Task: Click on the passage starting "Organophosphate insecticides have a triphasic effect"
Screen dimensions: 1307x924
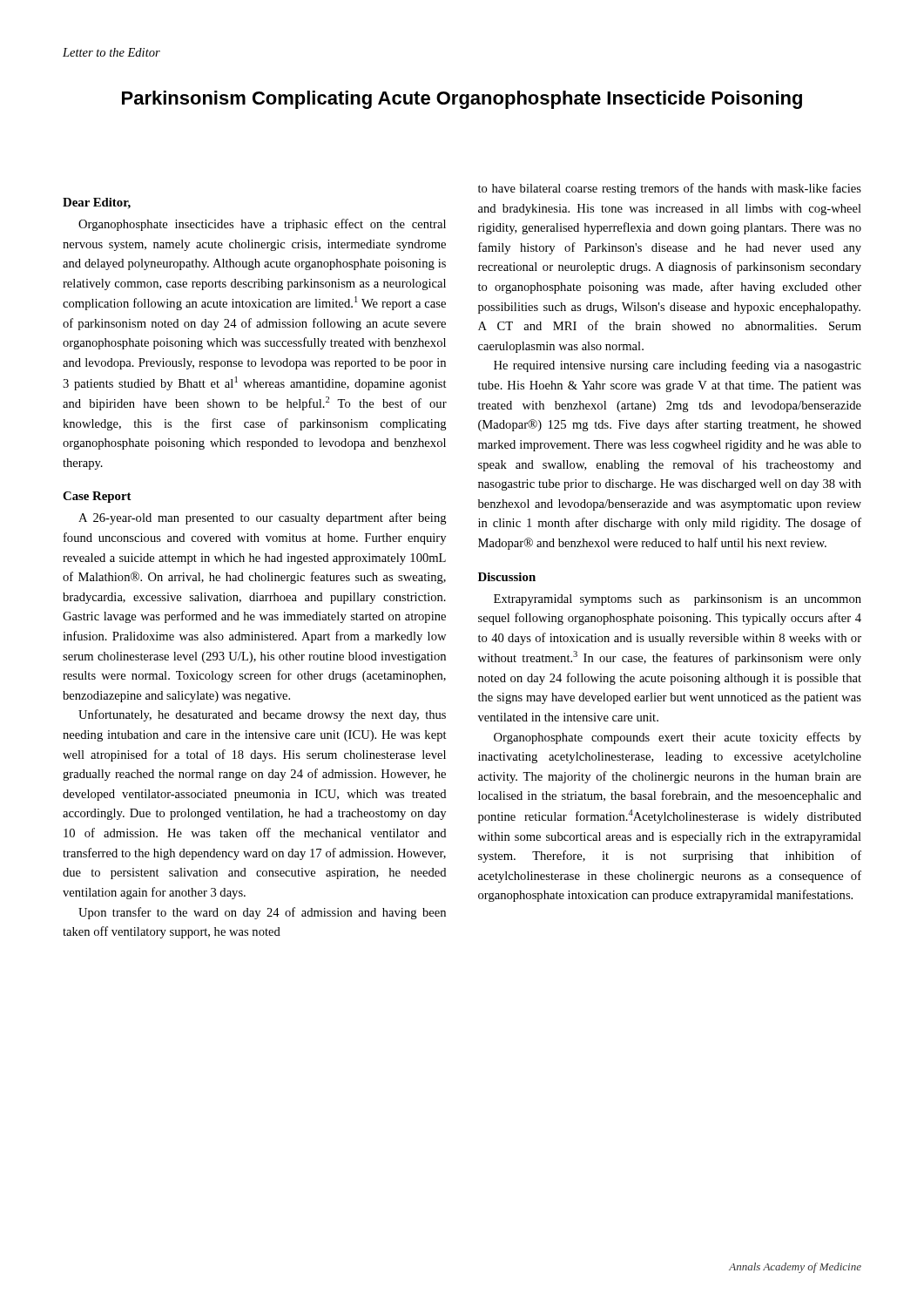Action: coord(255,343)
